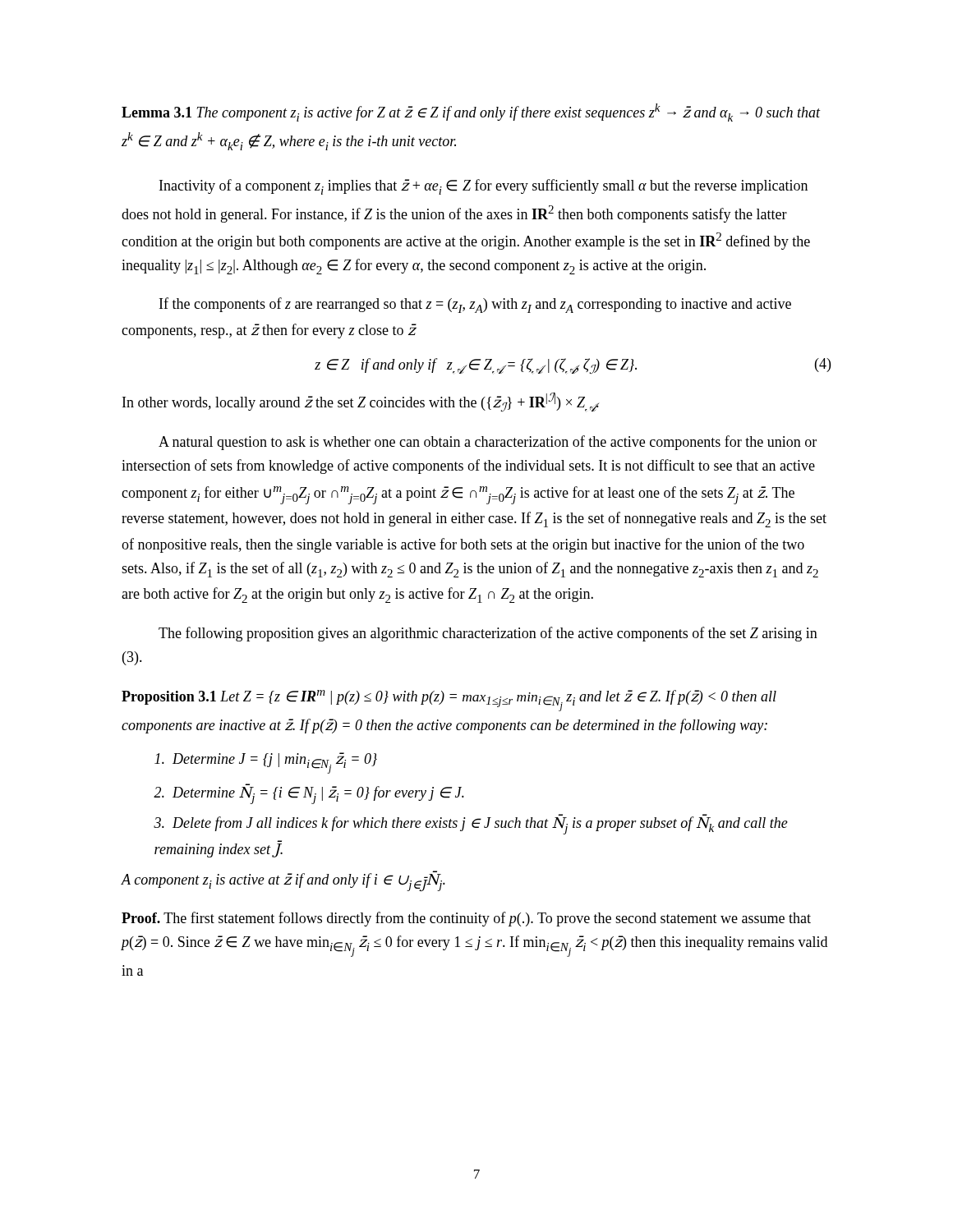The width and height of the screenshot is (953, 1232).
Task: Find the list item with the text "2. Determine N̄j = {i ∈"
Action: coord(310,794)
